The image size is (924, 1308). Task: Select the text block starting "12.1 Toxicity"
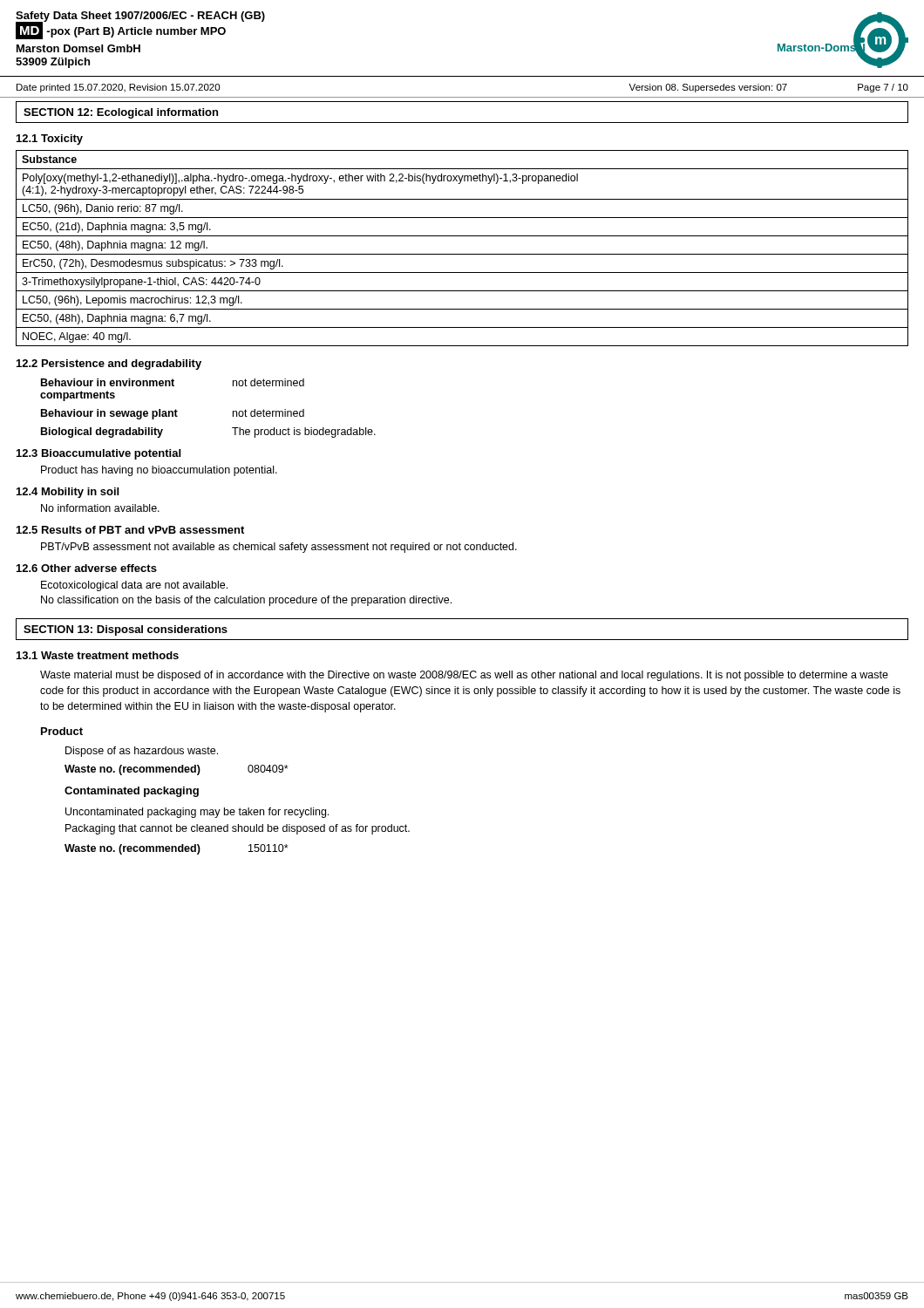[49, 138]
